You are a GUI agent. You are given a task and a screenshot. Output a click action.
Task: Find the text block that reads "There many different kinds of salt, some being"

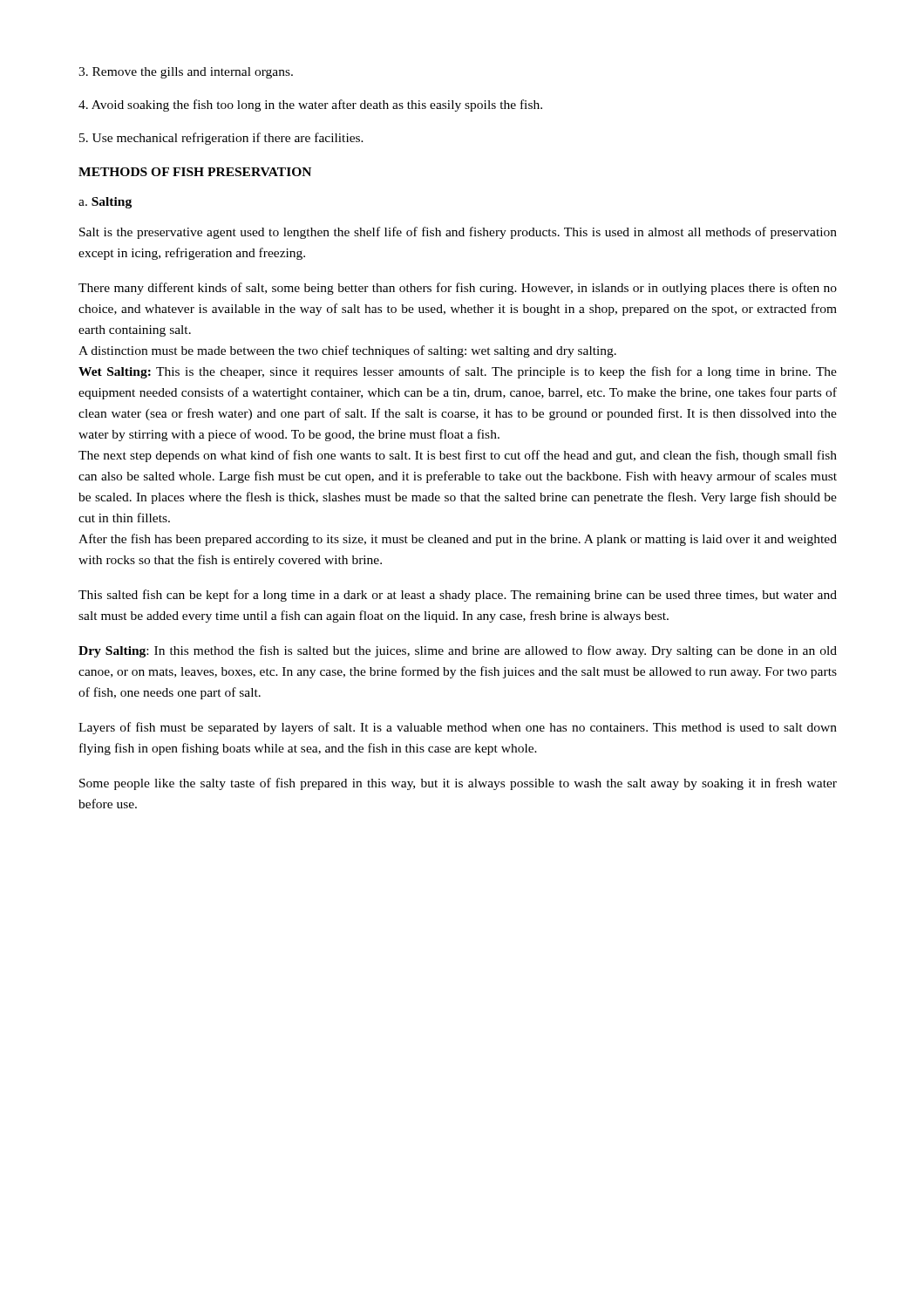(458, 424)
